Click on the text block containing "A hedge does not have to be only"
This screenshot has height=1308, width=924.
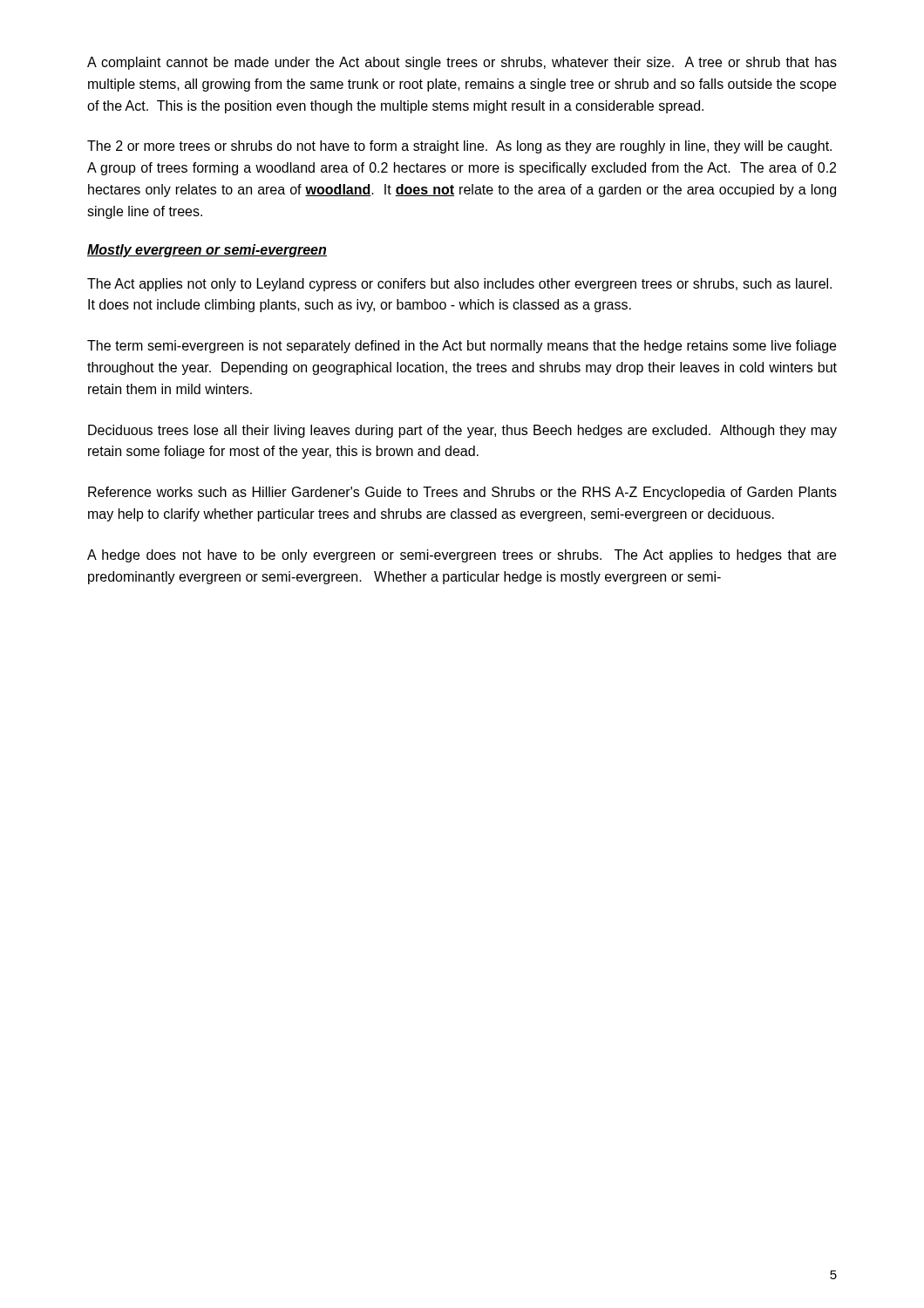(462, 566)
